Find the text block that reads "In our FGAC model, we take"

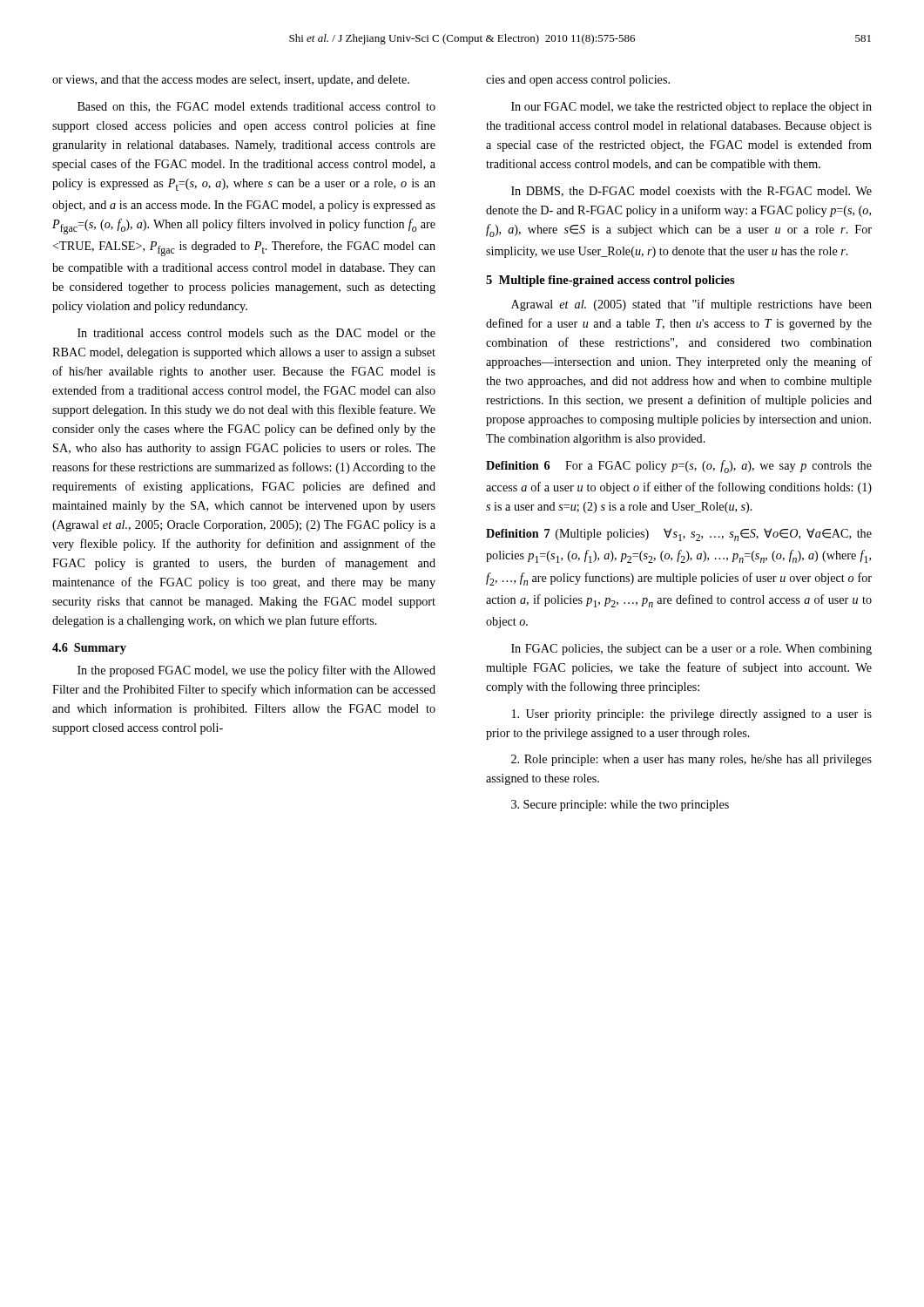[679, 135]
